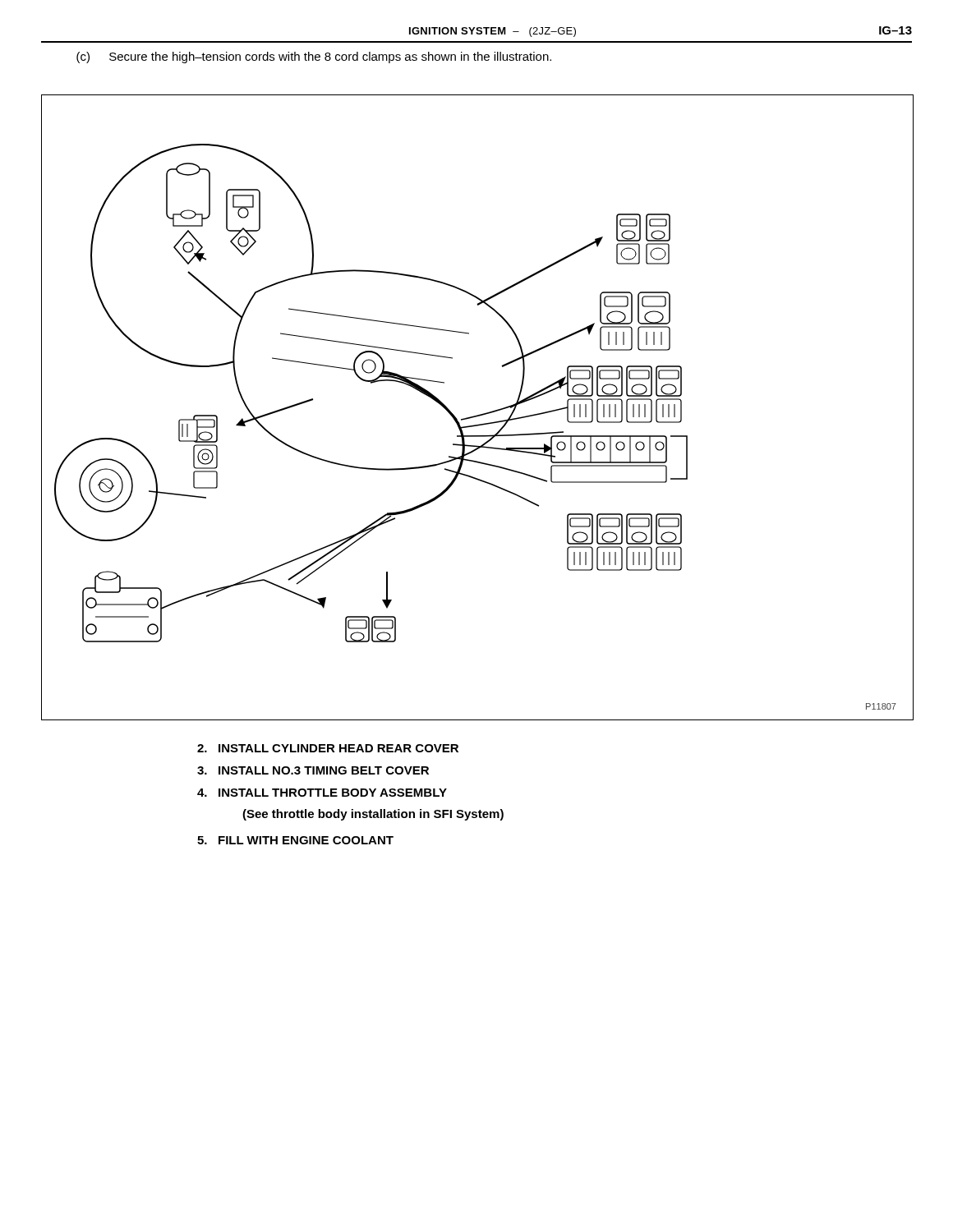The image size is (953, 1232).
Task: Click on the element starting "2. INSTALL CYLINDER HEAD REAR"
Action: pos(328,748)
